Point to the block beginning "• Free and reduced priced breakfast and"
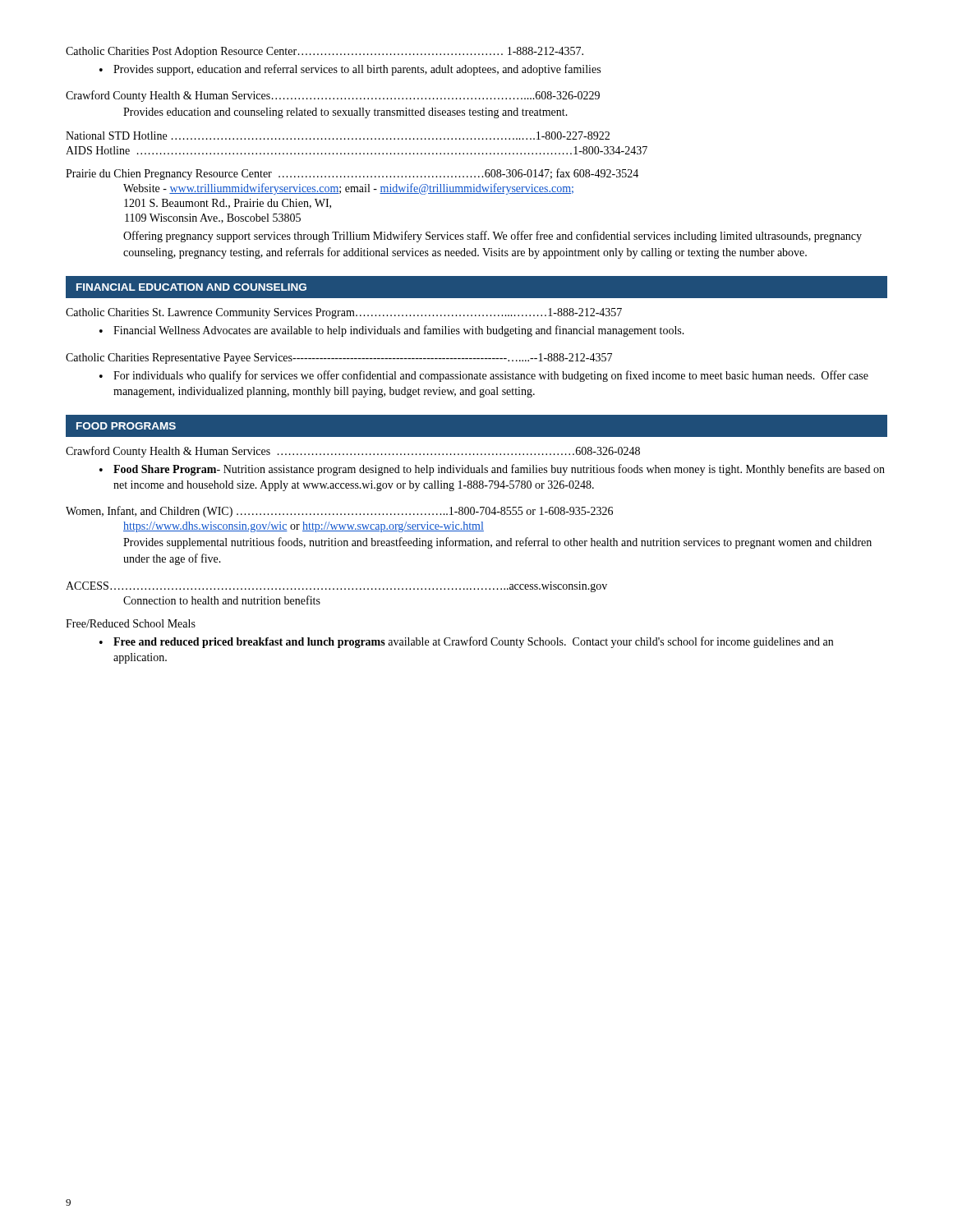The image size is (953, 1232). coord(493,650)
